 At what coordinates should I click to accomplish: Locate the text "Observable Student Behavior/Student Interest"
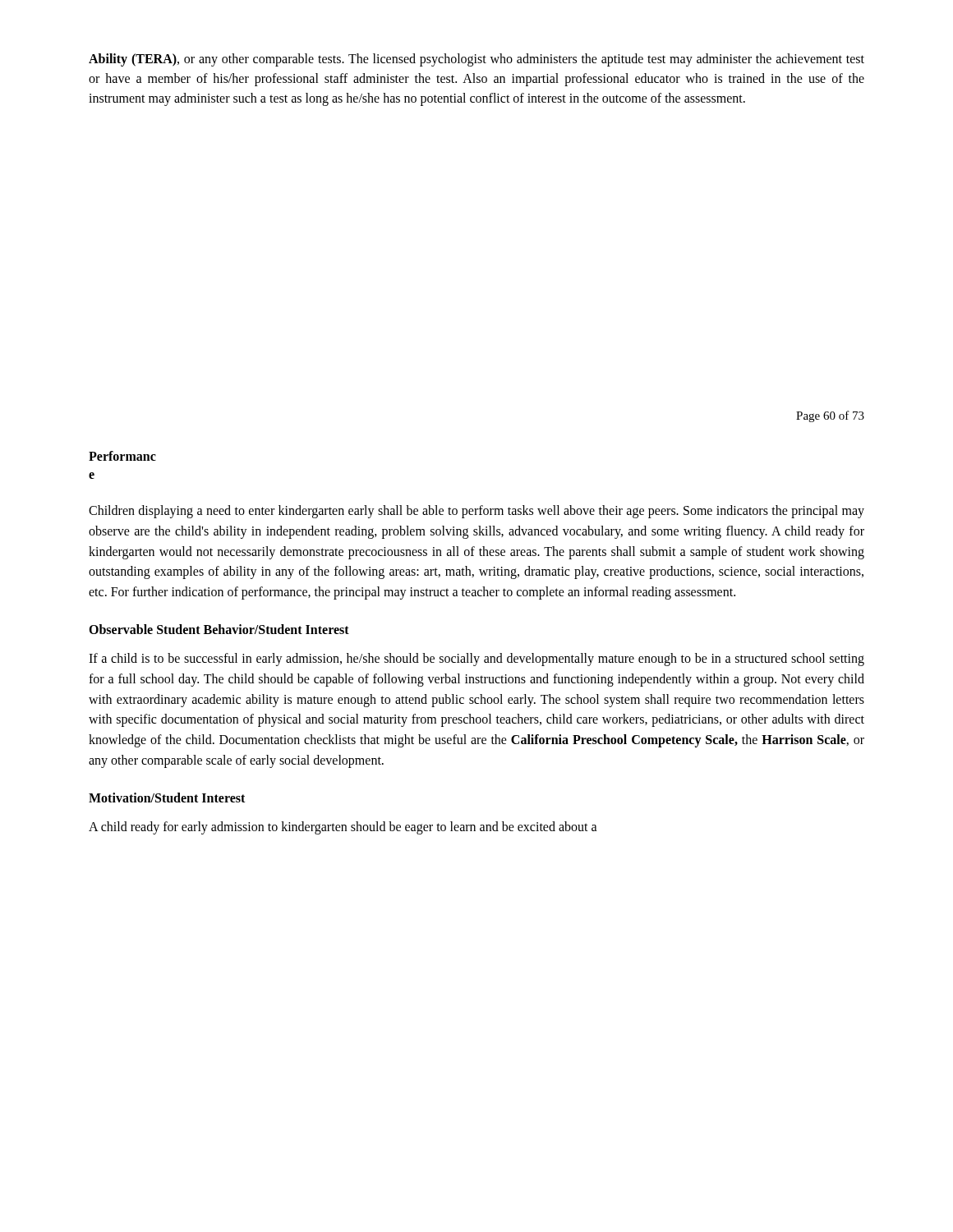pos(219,630)
